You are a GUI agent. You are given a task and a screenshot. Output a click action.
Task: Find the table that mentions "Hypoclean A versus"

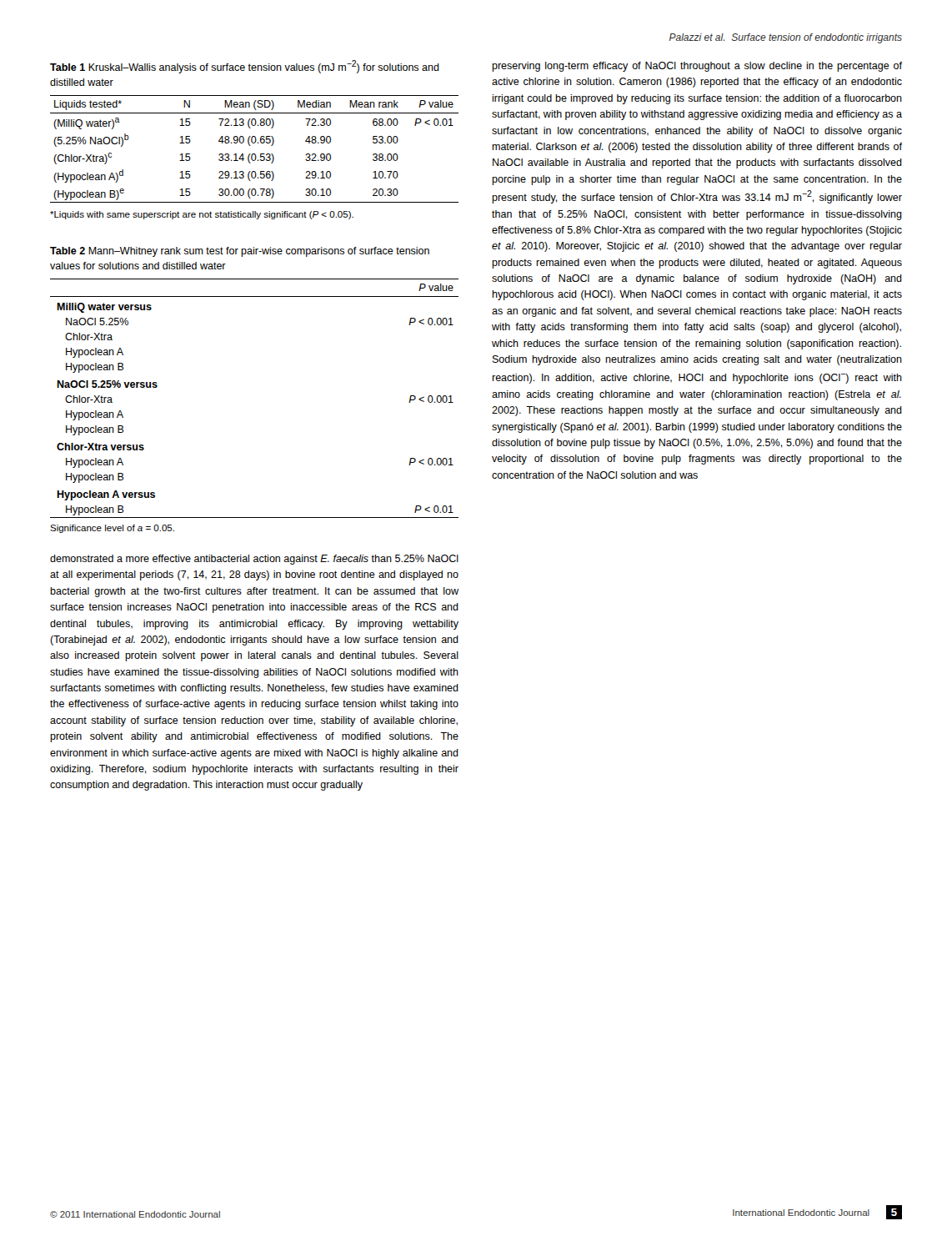(x=254, y=398)
